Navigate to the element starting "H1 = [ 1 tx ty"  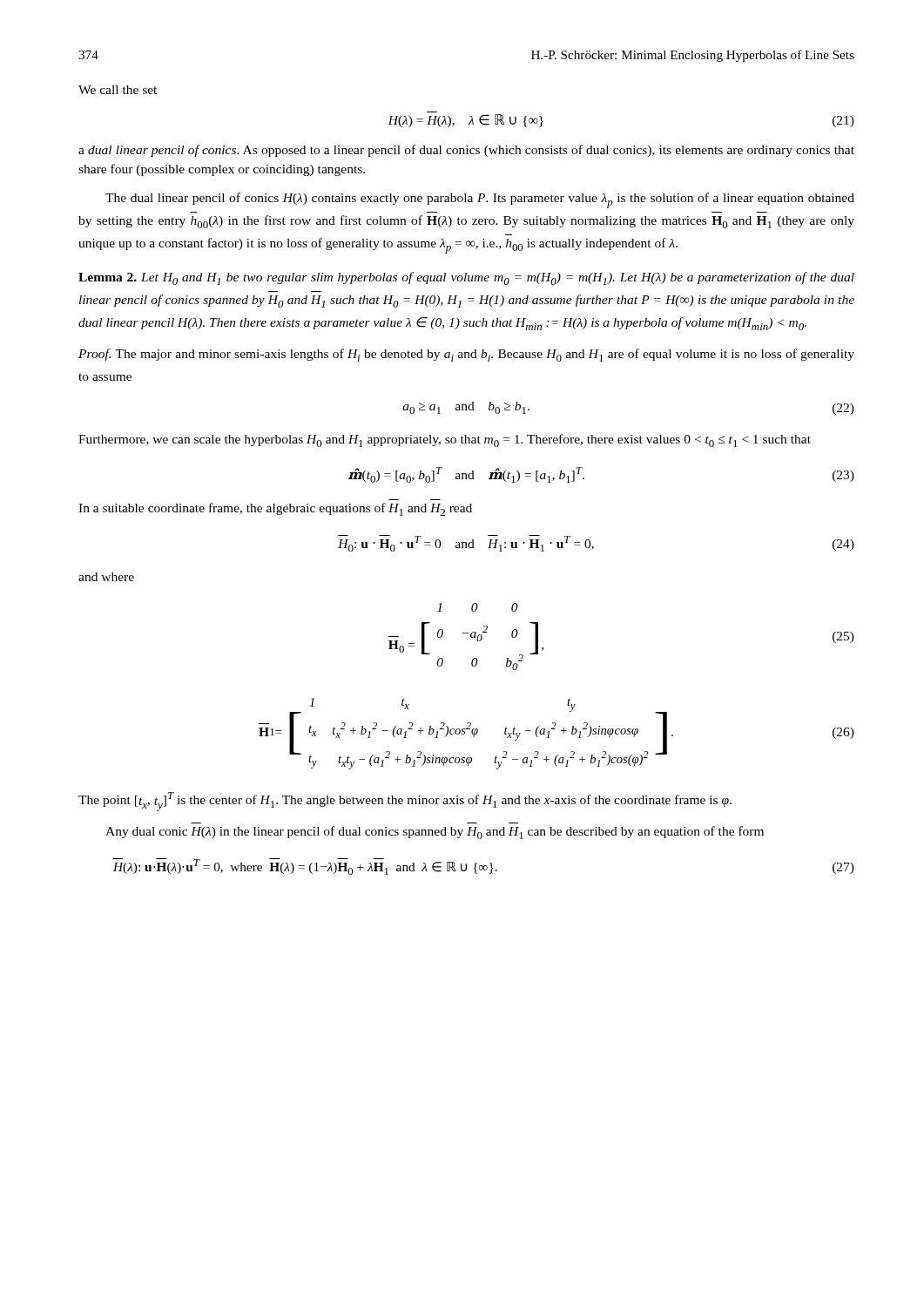click(466, 732)
